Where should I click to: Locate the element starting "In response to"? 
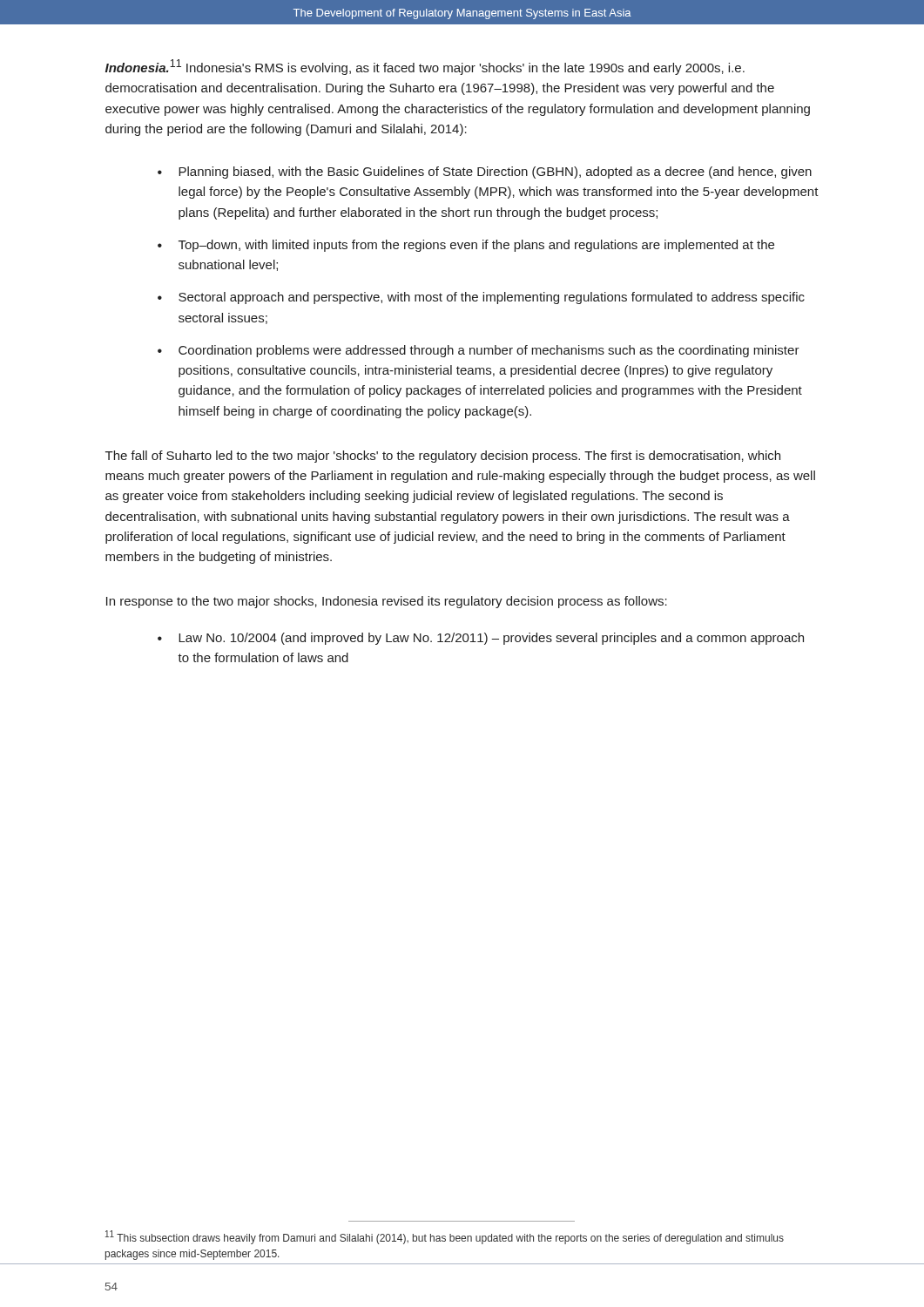click(386, 601)
